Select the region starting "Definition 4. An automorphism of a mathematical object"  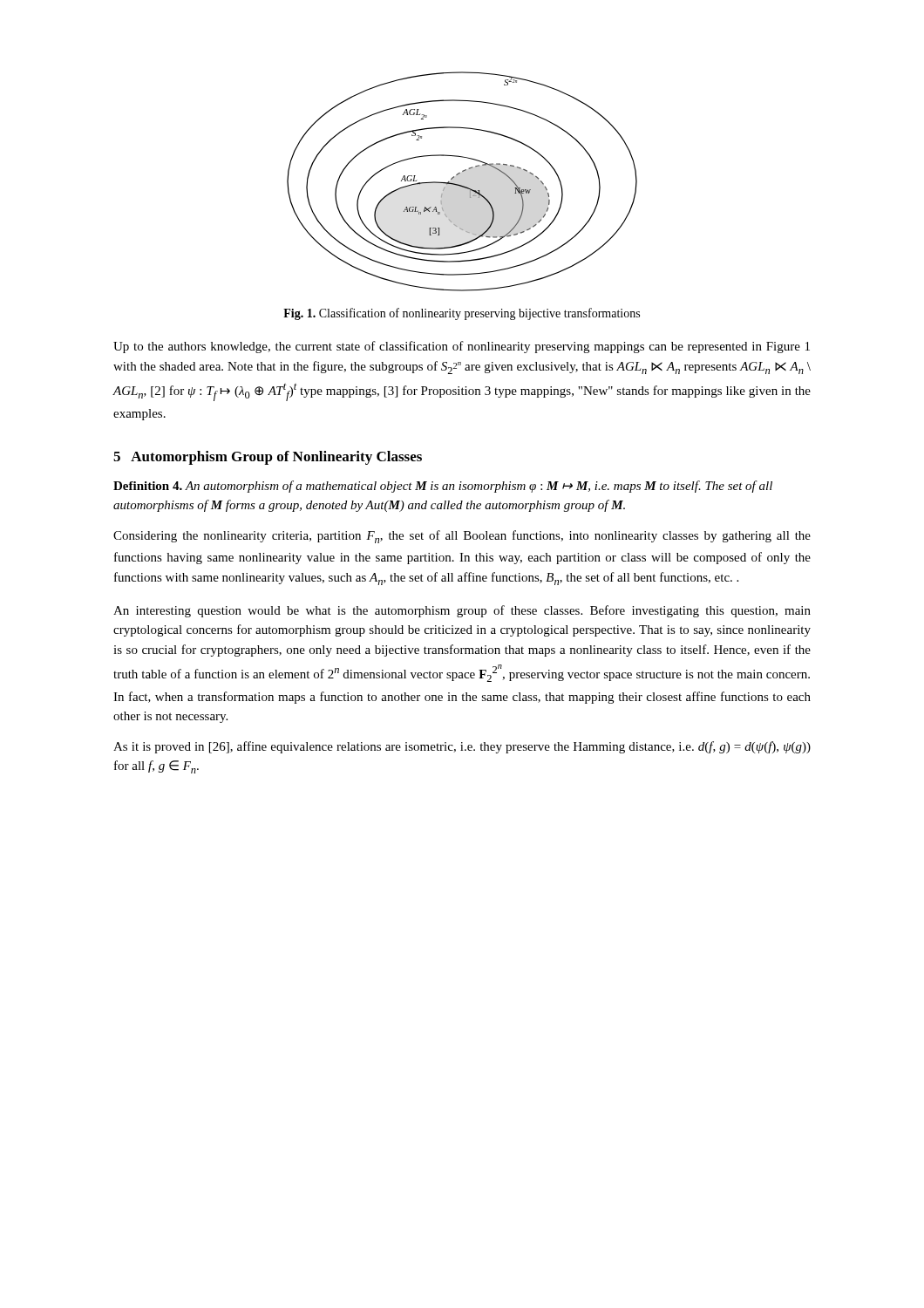coord(443,495)
